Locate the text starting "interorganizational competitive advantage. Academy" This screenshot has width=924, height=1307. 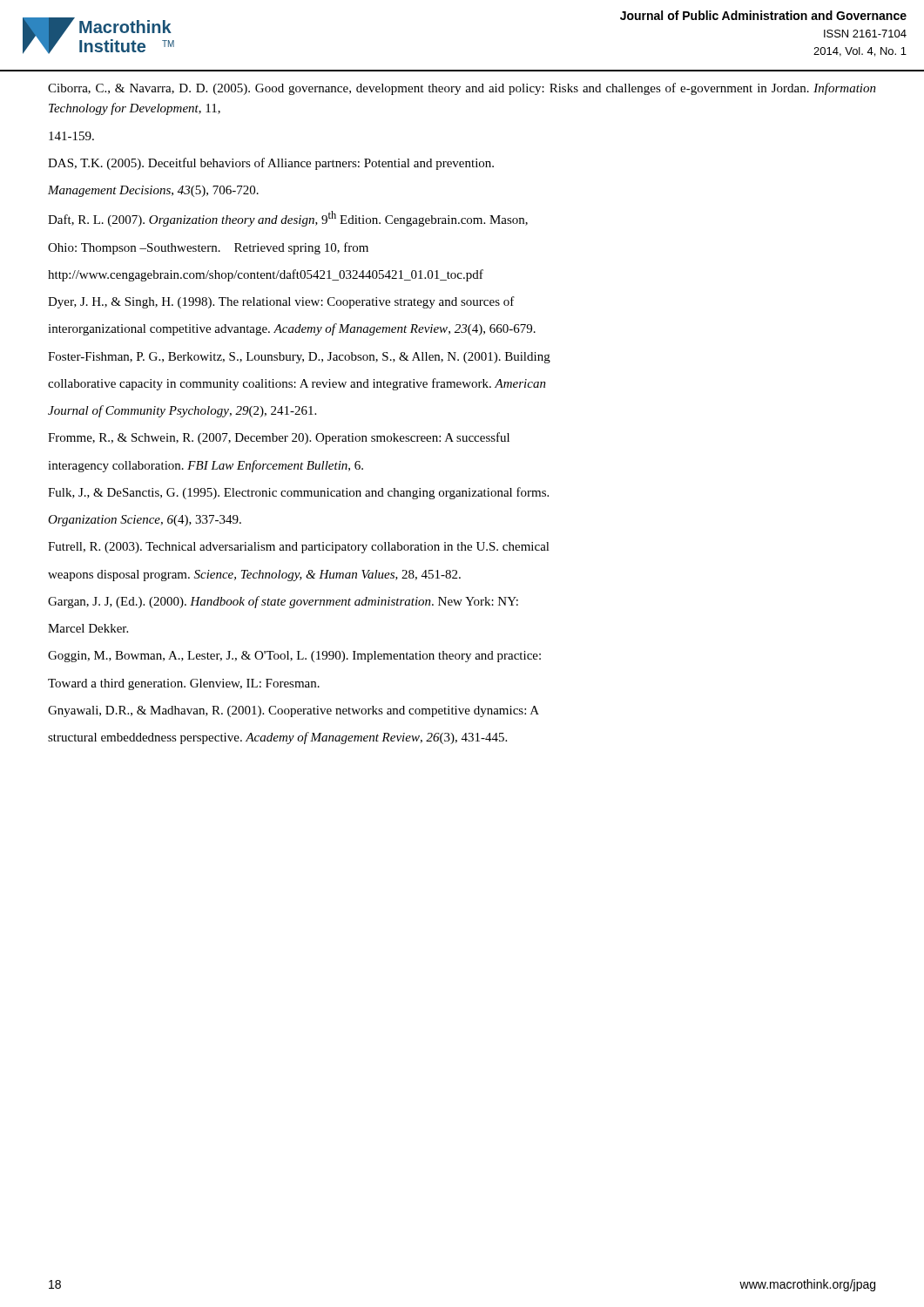click(x=292, y=329)
